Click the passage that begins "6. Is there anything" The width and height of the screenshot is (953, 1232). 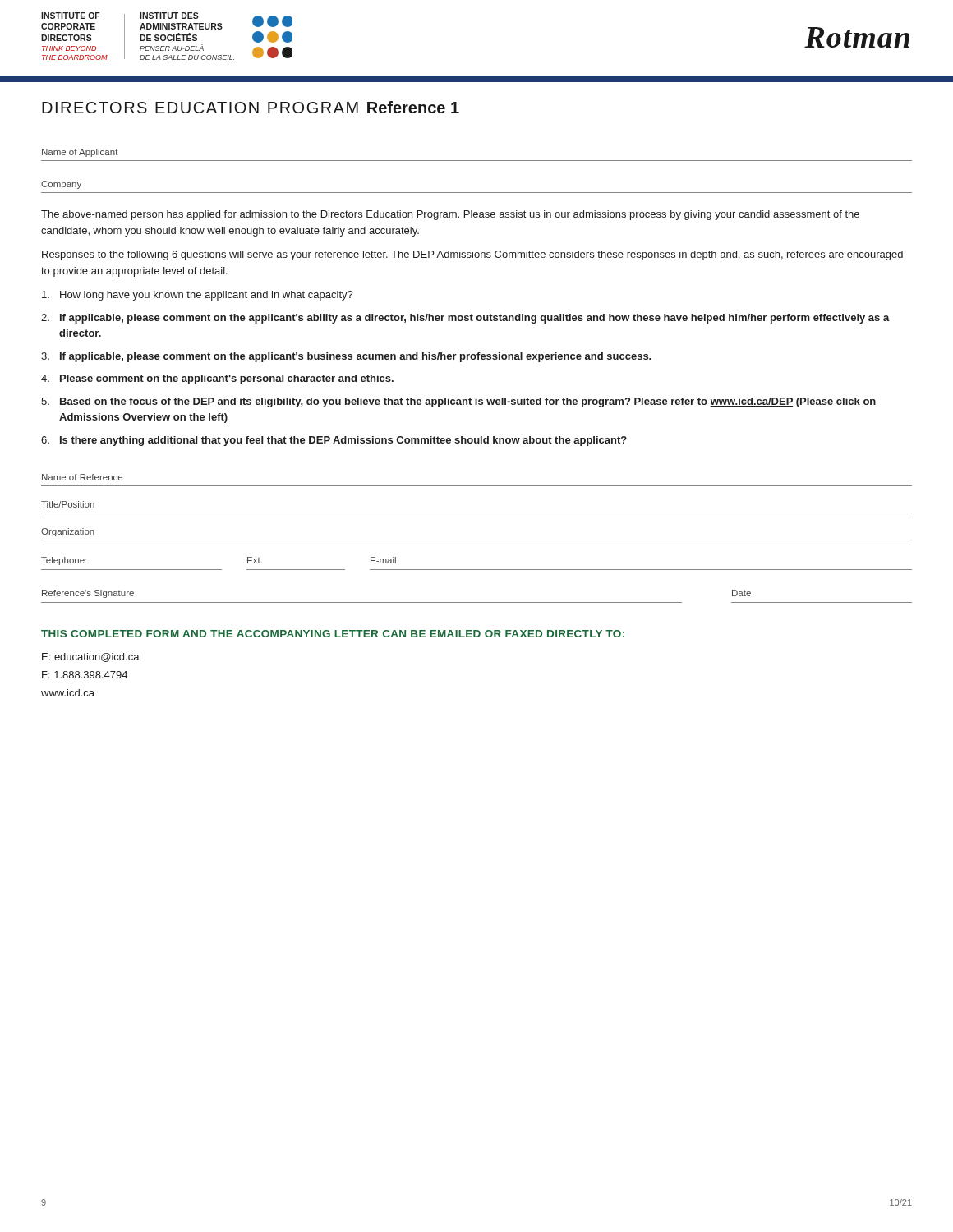click(334, 440)
